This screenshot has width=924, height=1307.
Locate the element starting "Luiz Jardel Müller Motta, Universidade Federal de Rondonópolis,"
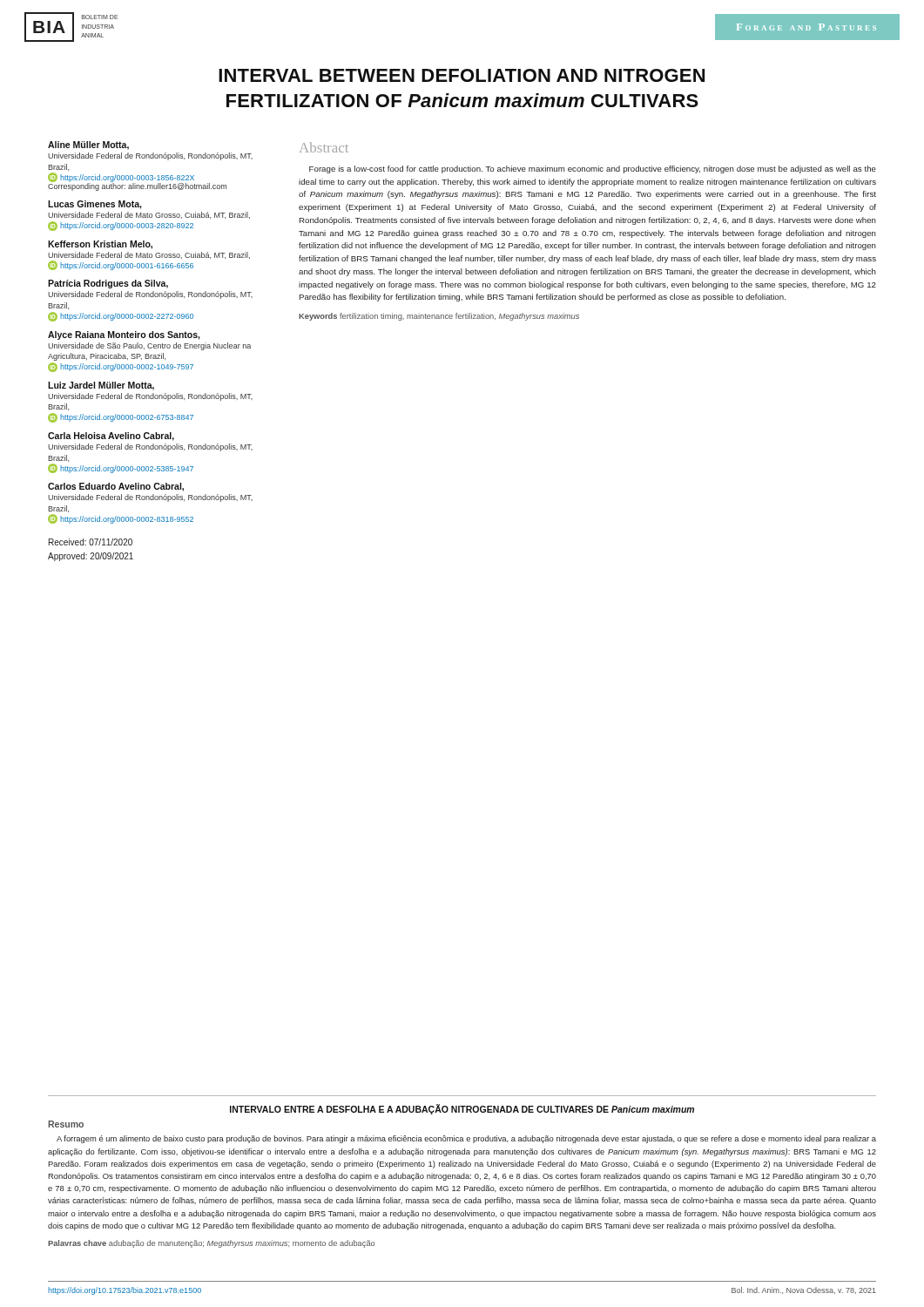click(x=161, y=401)
